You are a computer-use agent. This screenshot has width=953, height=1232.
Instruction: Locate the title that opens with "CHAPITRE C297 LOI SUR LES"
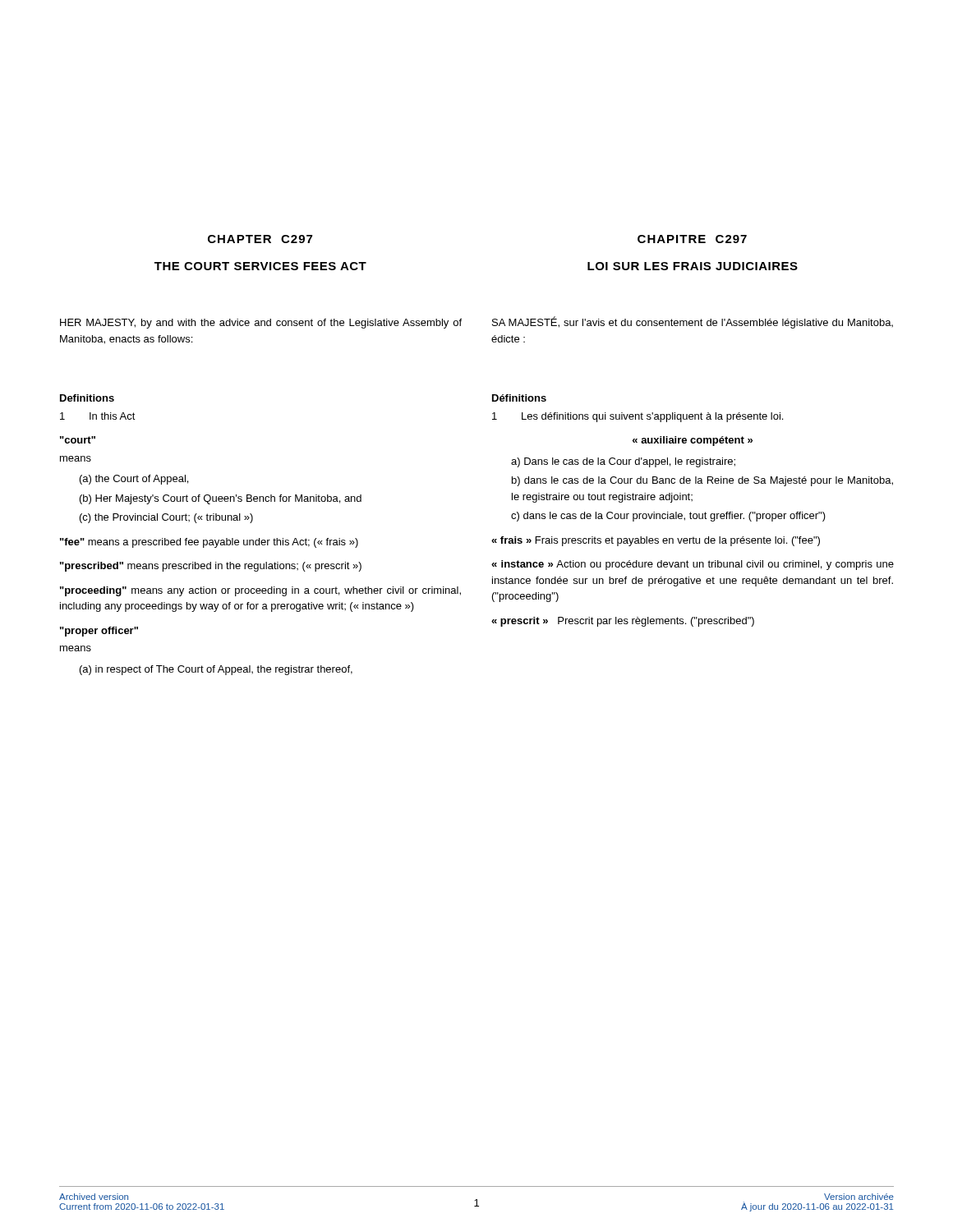[x=693, y=253]
